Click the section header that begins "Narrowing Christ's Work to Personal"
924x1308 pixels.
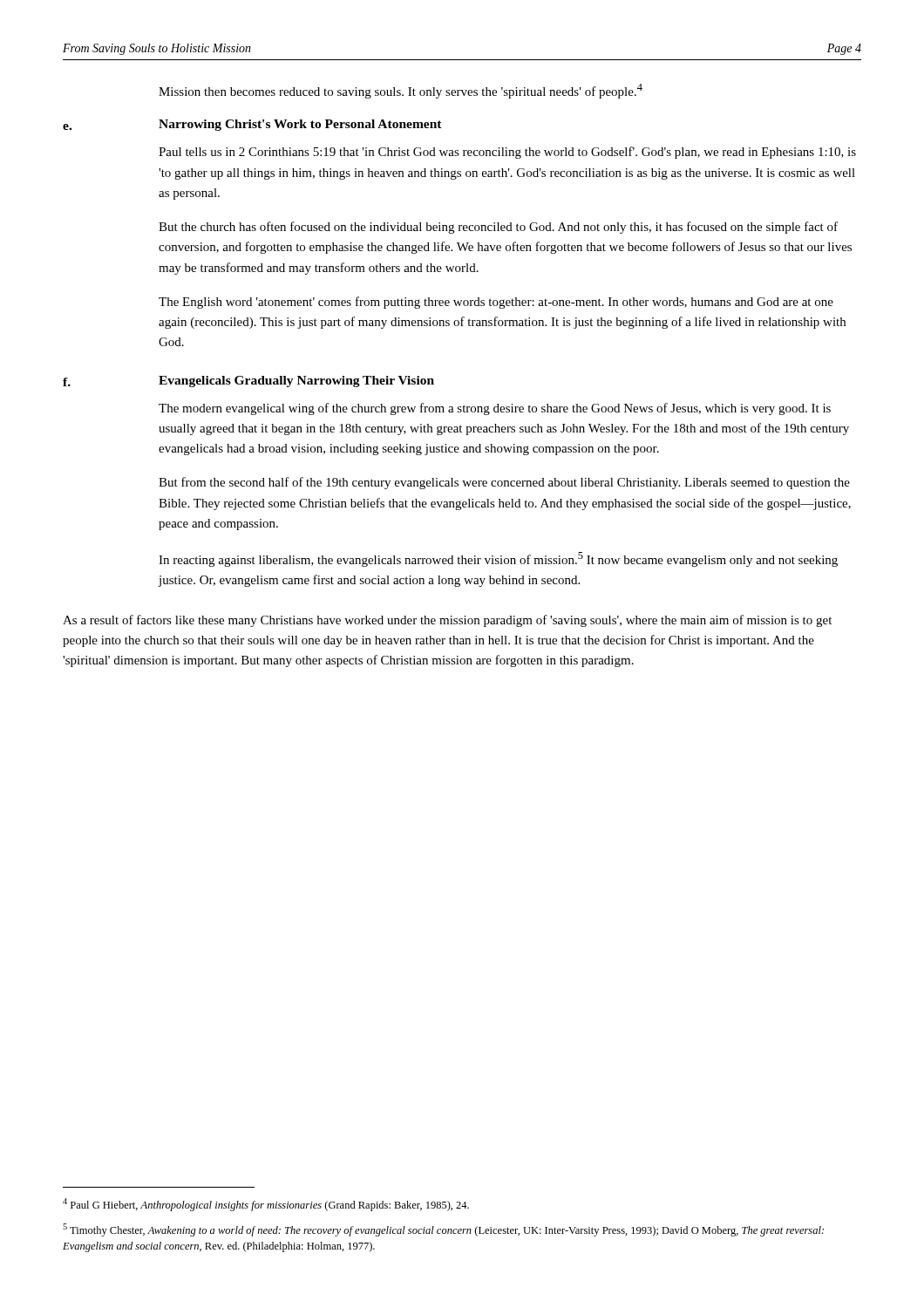tap(300, 124)
